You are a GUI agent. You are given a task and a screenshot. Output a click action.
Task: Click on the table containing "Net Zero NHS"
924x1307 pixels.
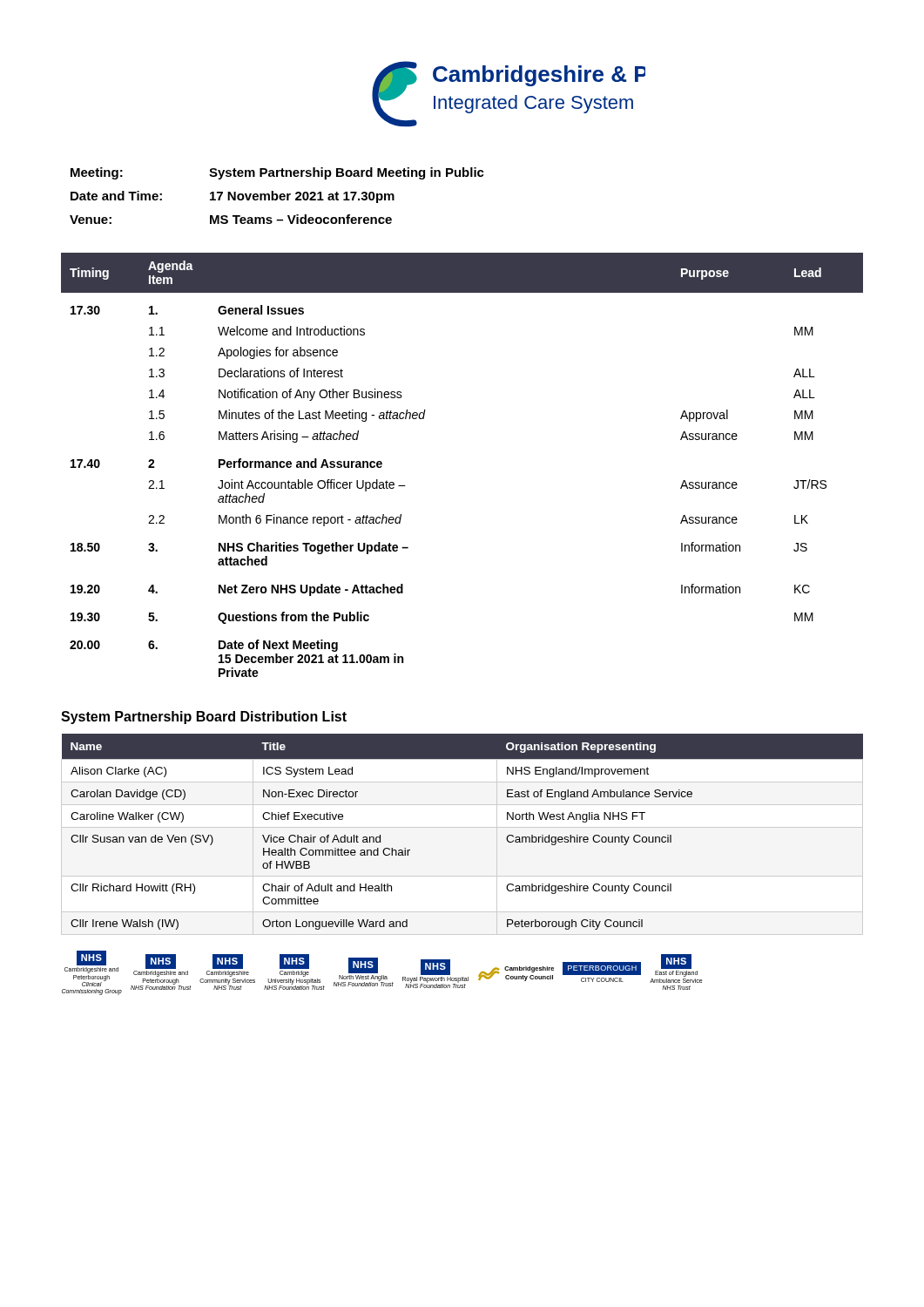pos(462,468)
